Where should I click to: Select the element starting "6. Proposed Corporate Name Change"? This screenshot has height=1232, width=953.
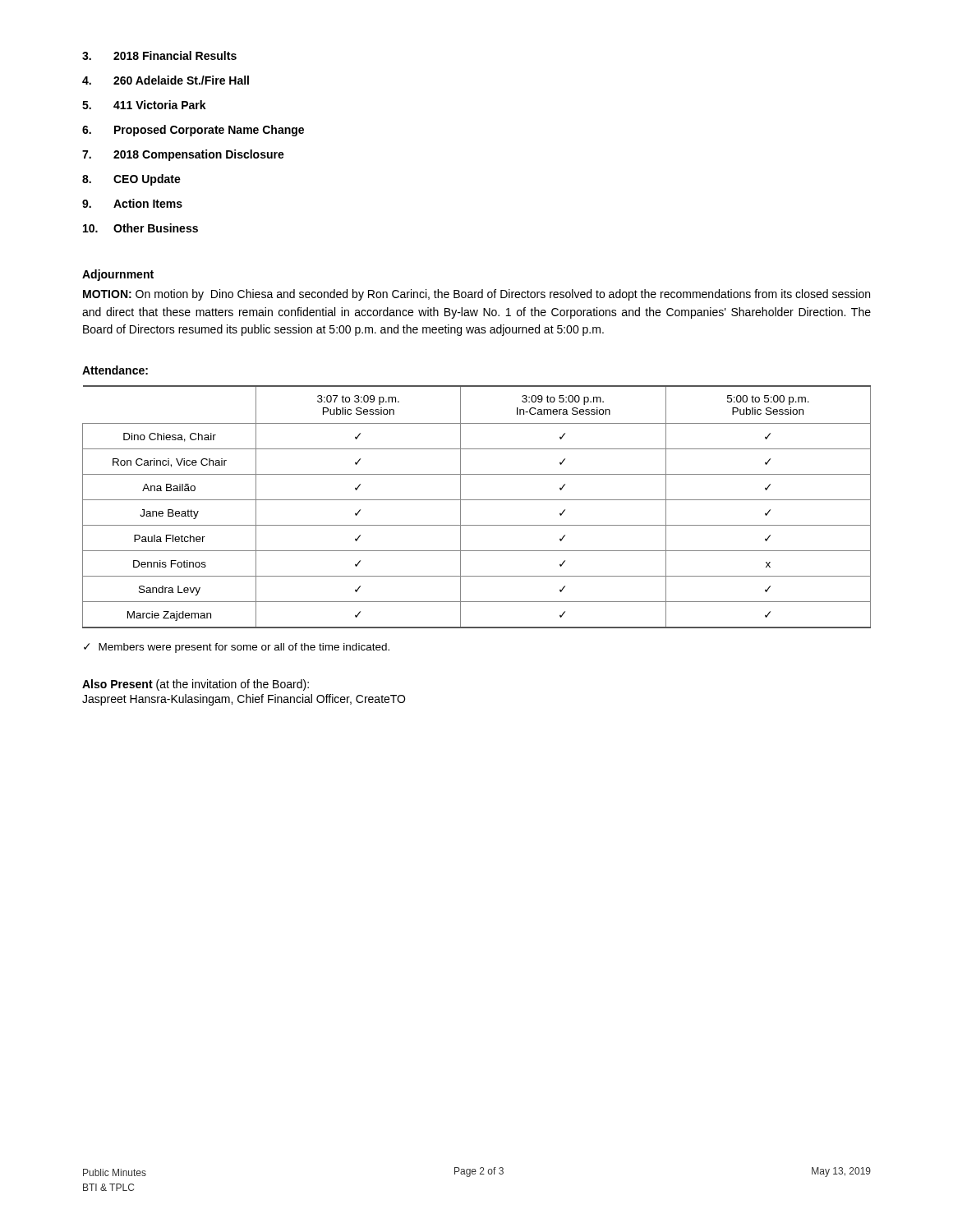pyautogui.click(x=193, y=130)
